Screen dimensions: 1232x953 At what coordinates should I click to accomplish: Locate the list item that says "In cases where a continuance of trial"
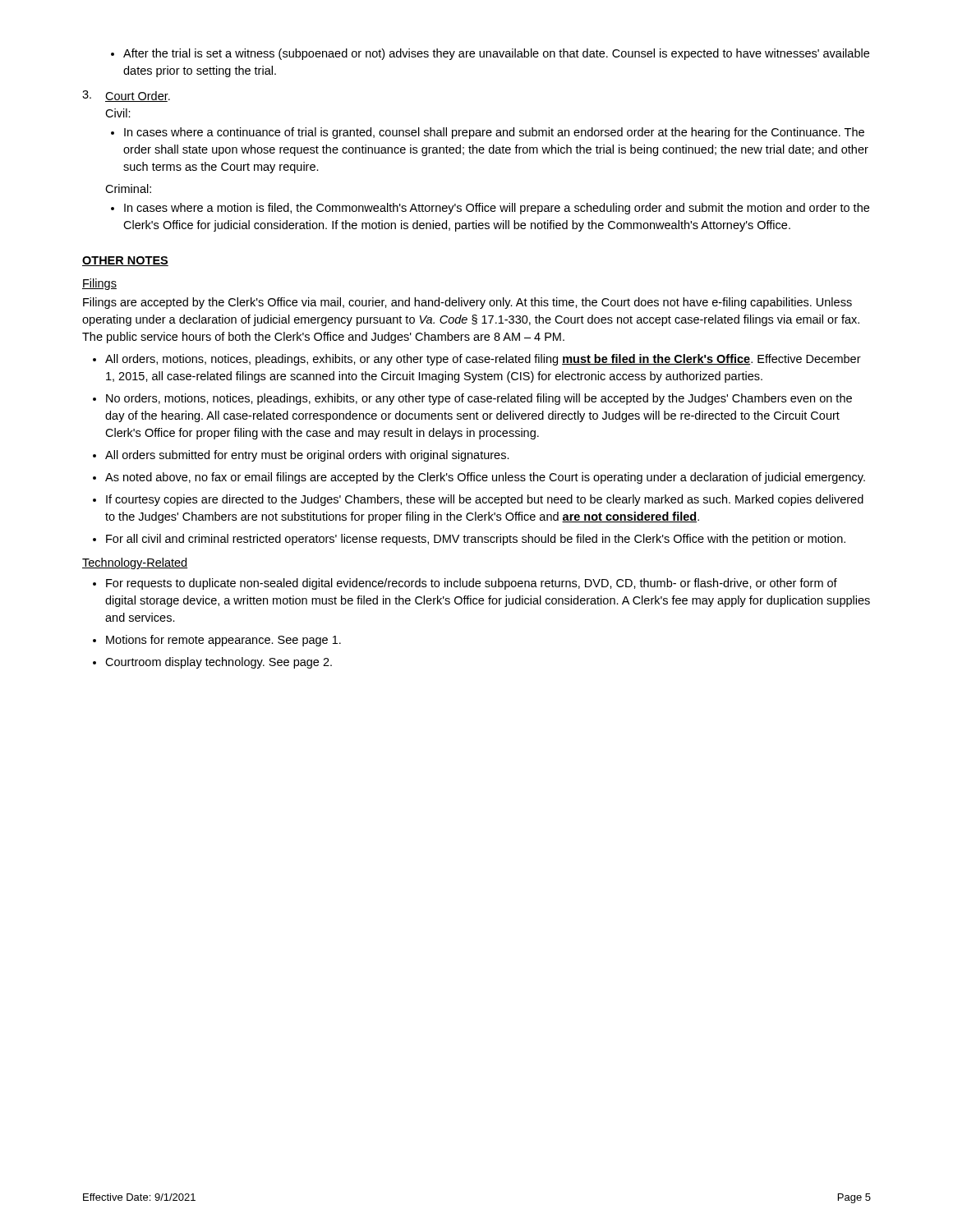coord(496,150)
